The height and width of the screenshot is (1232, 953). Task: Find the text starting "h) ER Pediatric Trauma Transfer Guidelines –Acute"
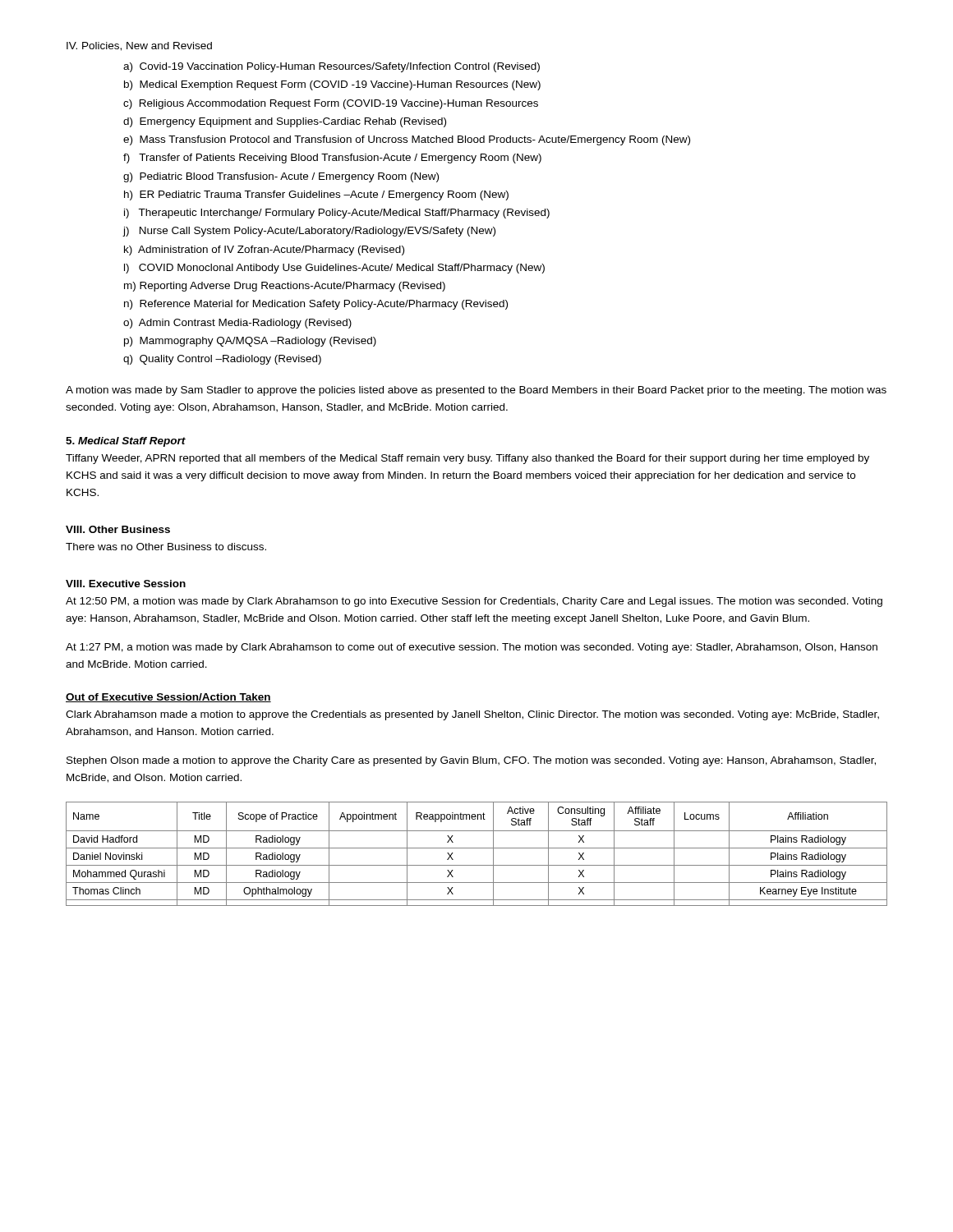pyautogui.click(x=316, y=194)
